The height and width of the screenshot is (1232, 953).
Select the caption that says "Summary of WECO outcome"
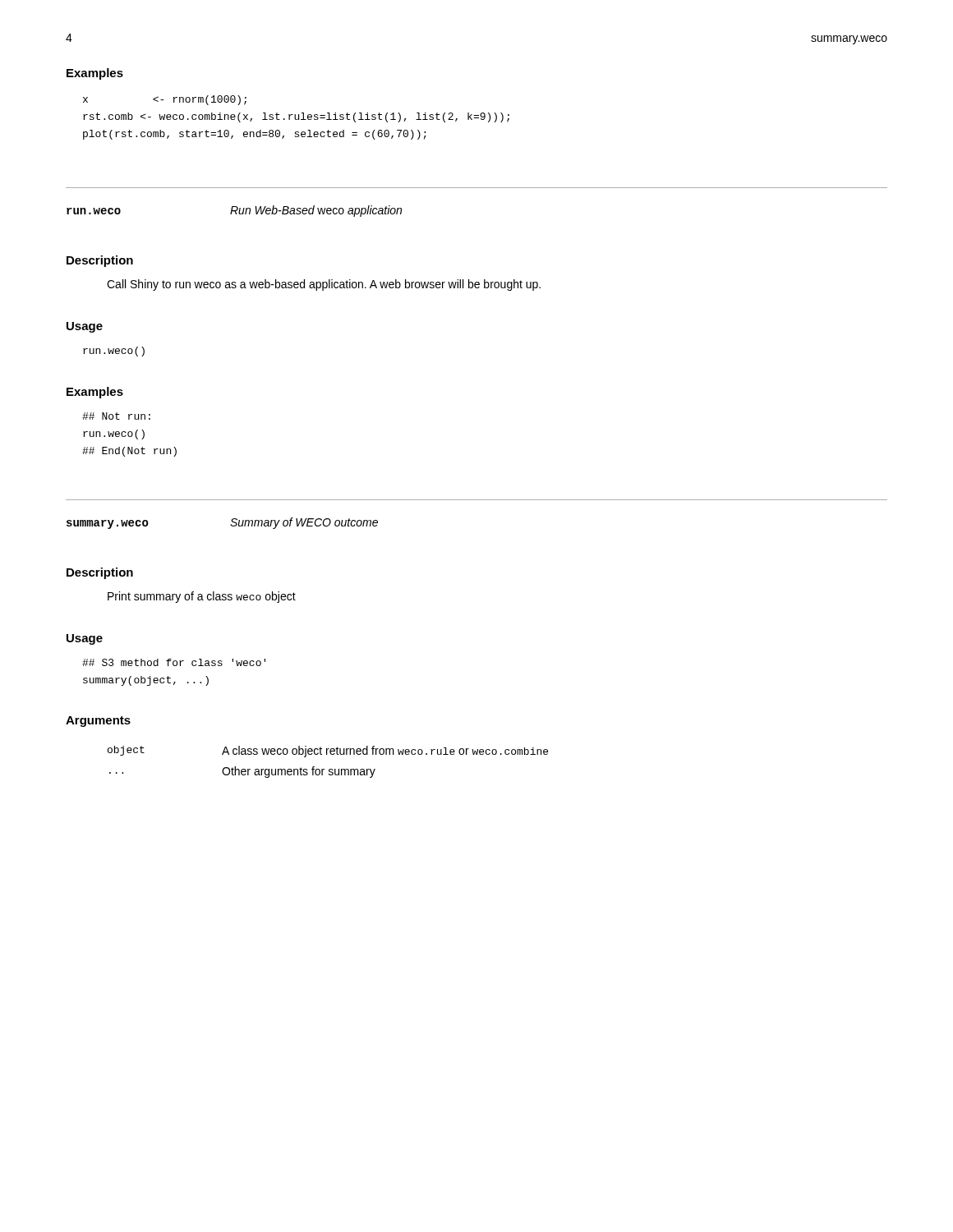pos(304,522)
